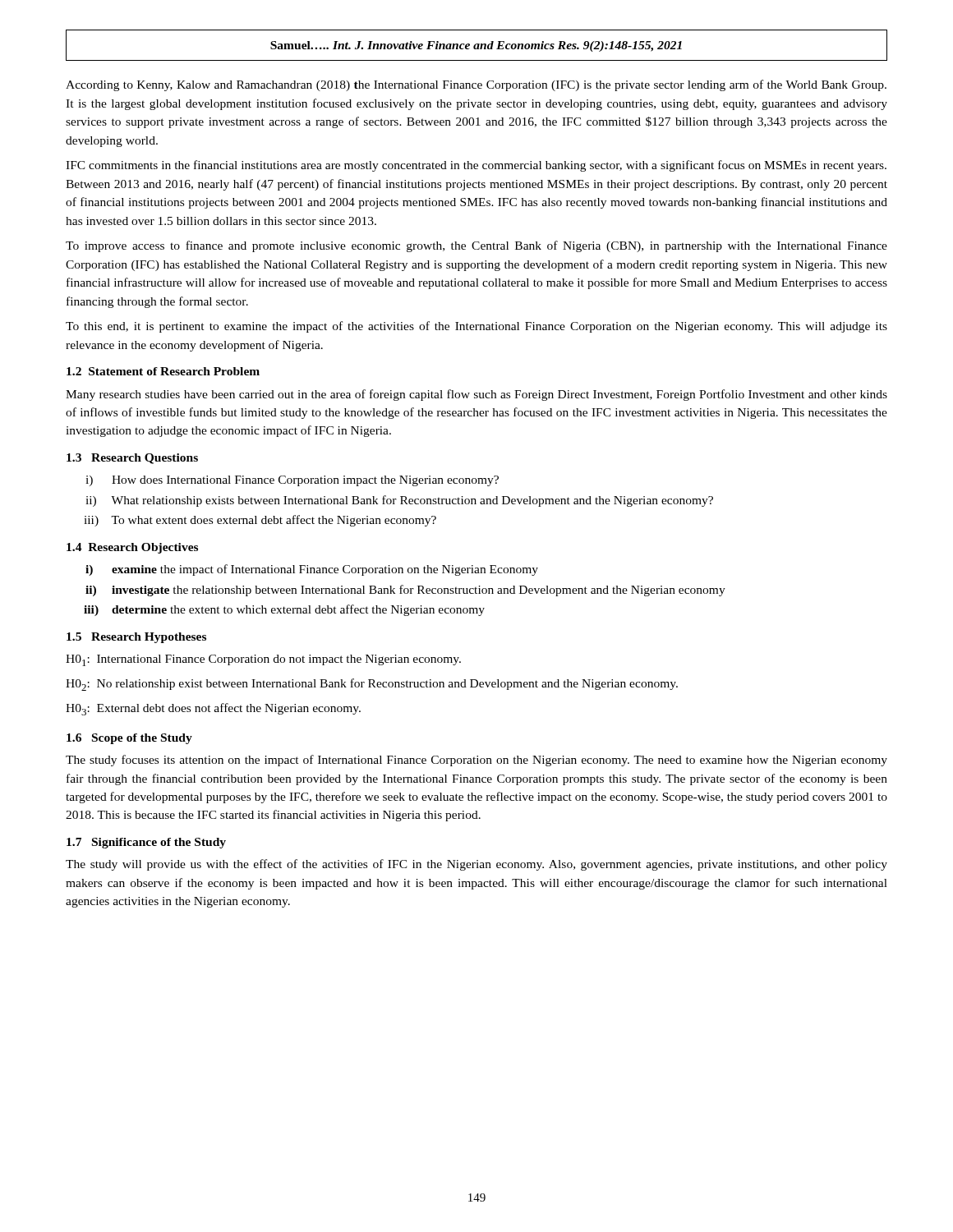
Task: Find the text block that reads "H03: External debt does not affect"
Action: click(x=214, y=709)
